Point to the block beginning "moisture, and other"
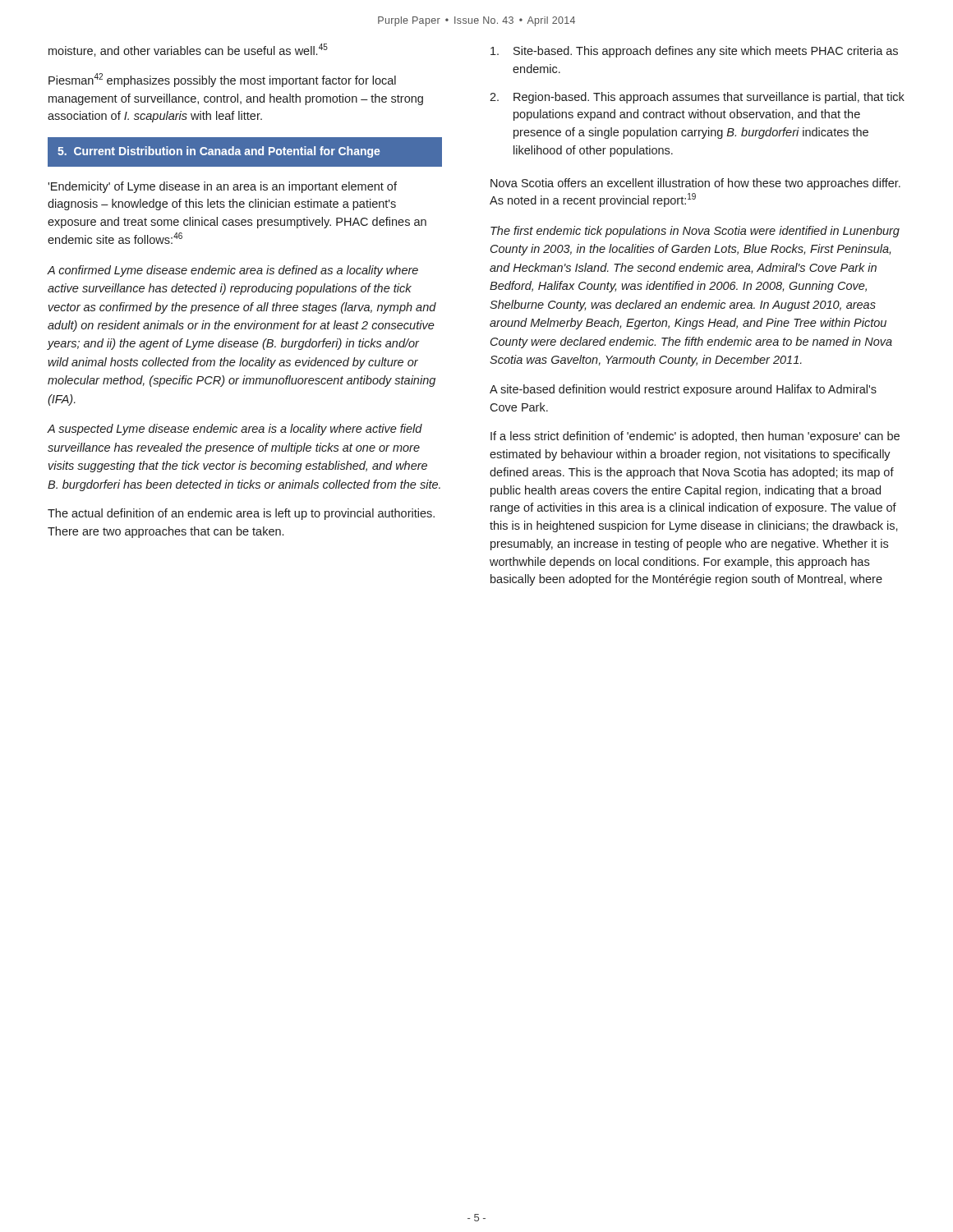Image resolution: width=953 pixels, height=1232 pixels. tap(188, 50)
